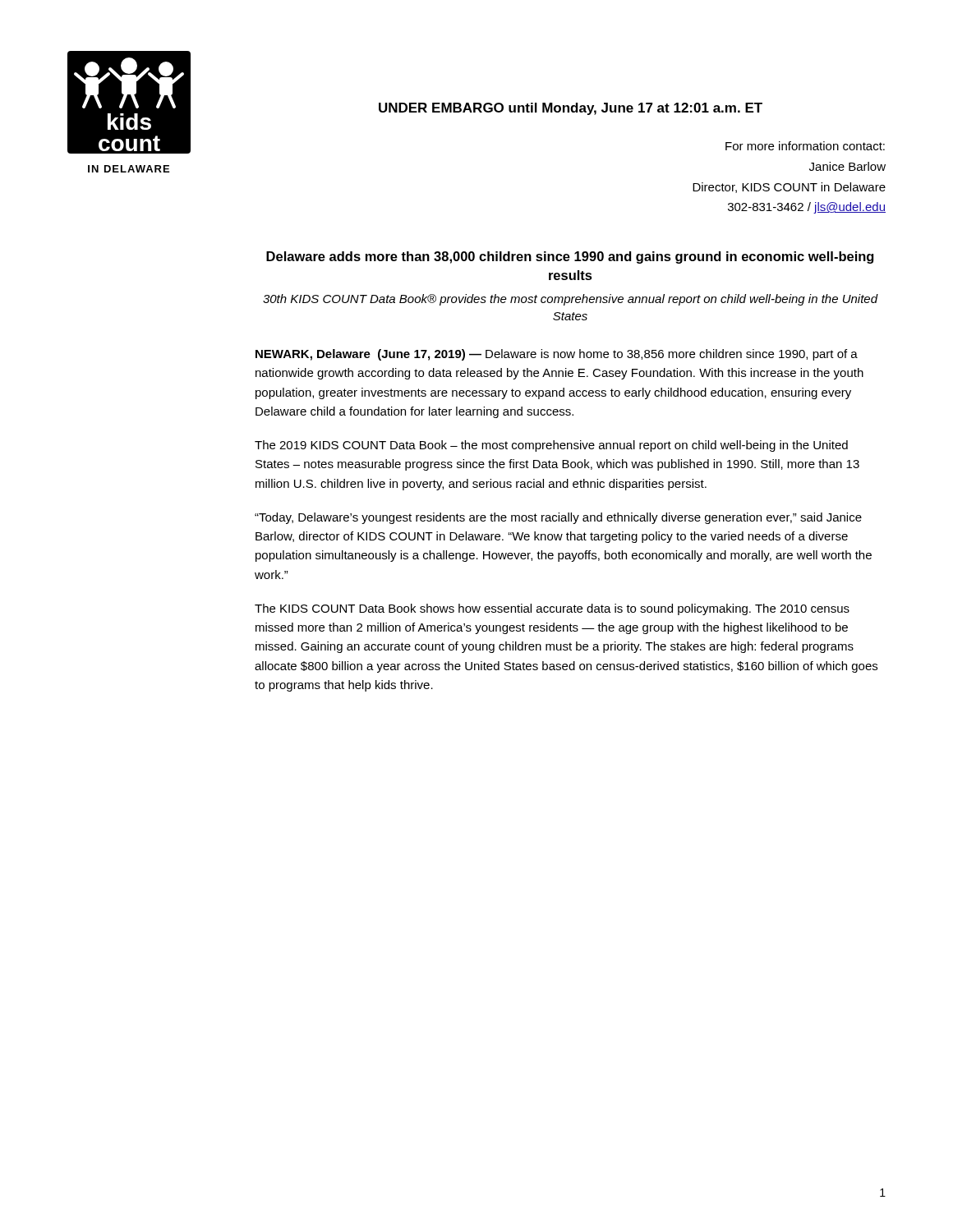The image size is (953, 1232).
Task: Find the text starting "NEWARK, Delaware (June 17, 2019)"
Action: (x=559, y=382)
